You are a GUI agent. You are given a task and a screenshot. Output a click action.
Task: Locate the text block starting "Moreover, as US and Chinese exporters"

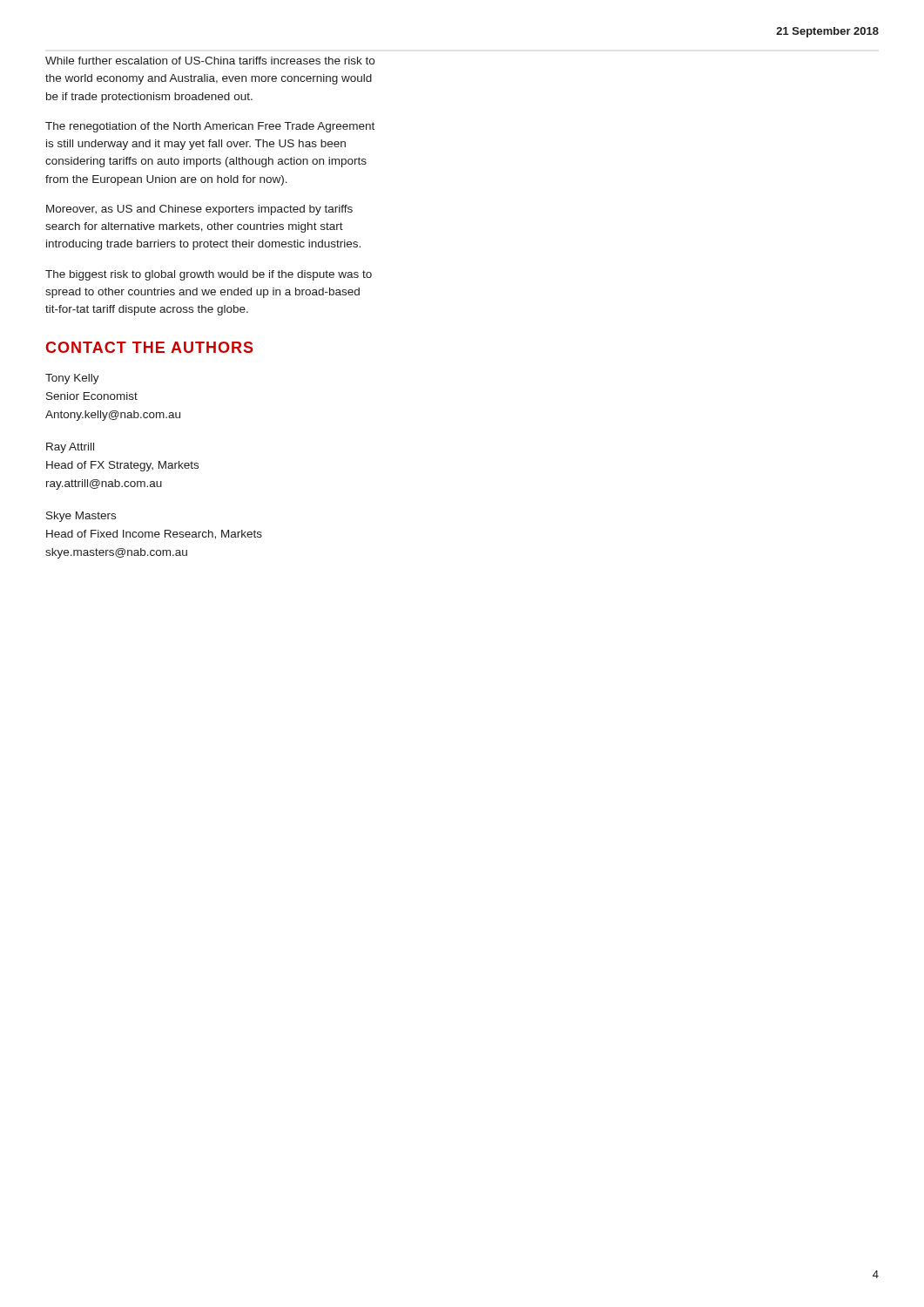pyautogui.click(x=203, y=226)
